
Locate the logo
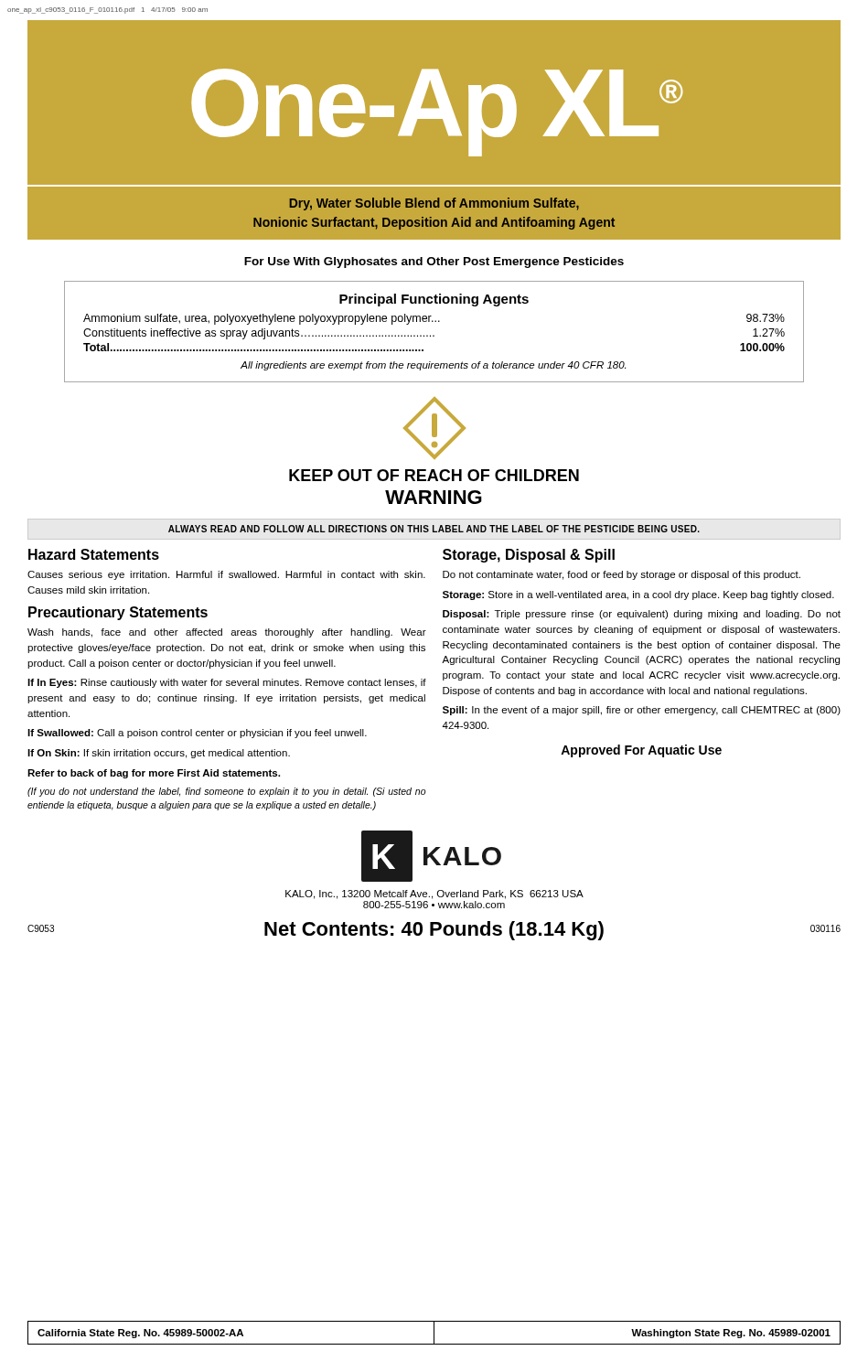click(434, 857)
